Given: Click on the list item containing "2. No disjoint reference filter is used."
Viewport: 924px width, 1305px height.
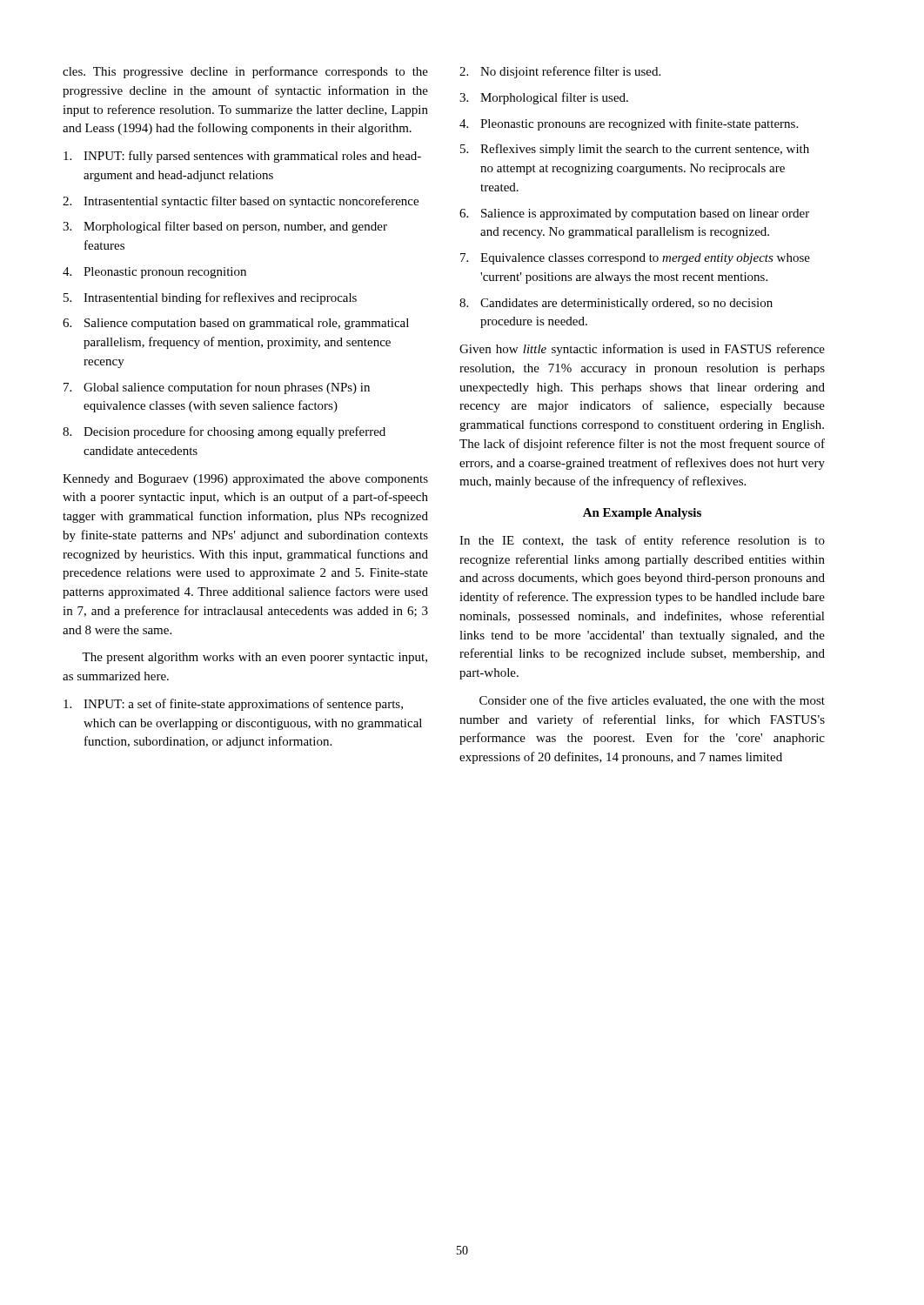Looking at the screenshot, I should pyautogui.click(x=642, y=72).
